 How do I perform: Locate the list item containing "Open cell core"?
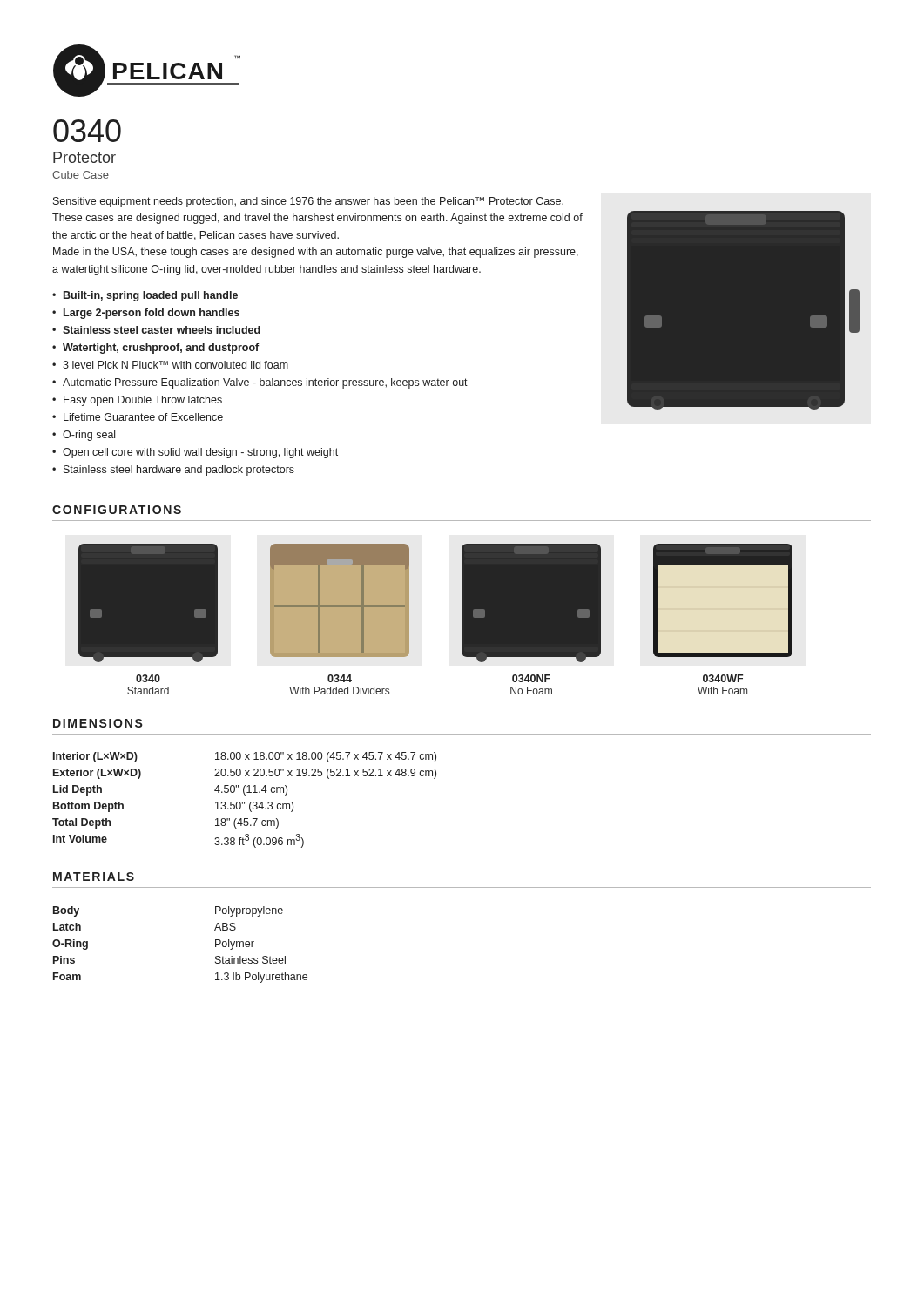click(200, 452)
